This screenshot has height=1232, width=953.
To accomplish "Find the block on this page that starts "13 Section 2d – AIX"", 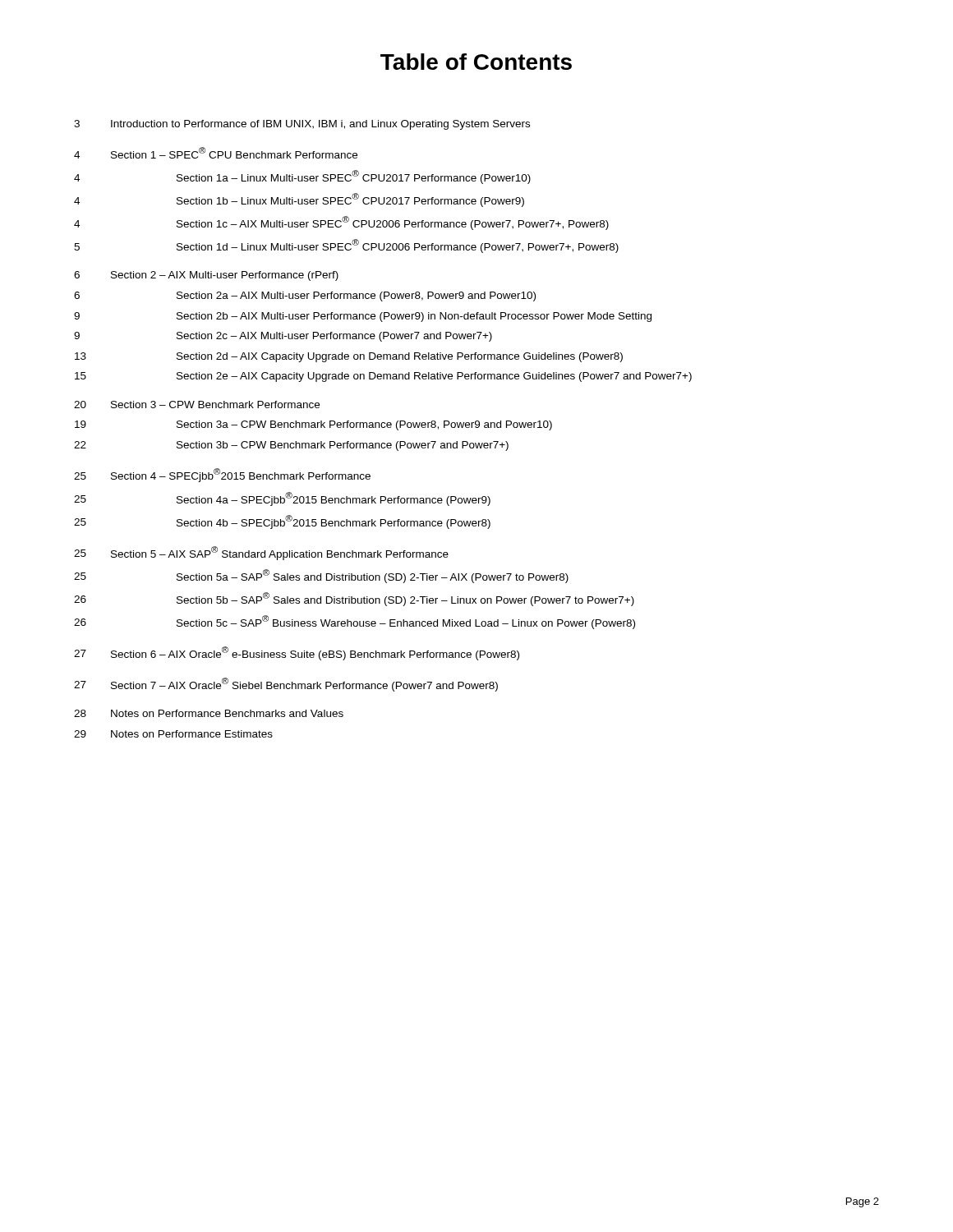I will [x=476, y=356].
